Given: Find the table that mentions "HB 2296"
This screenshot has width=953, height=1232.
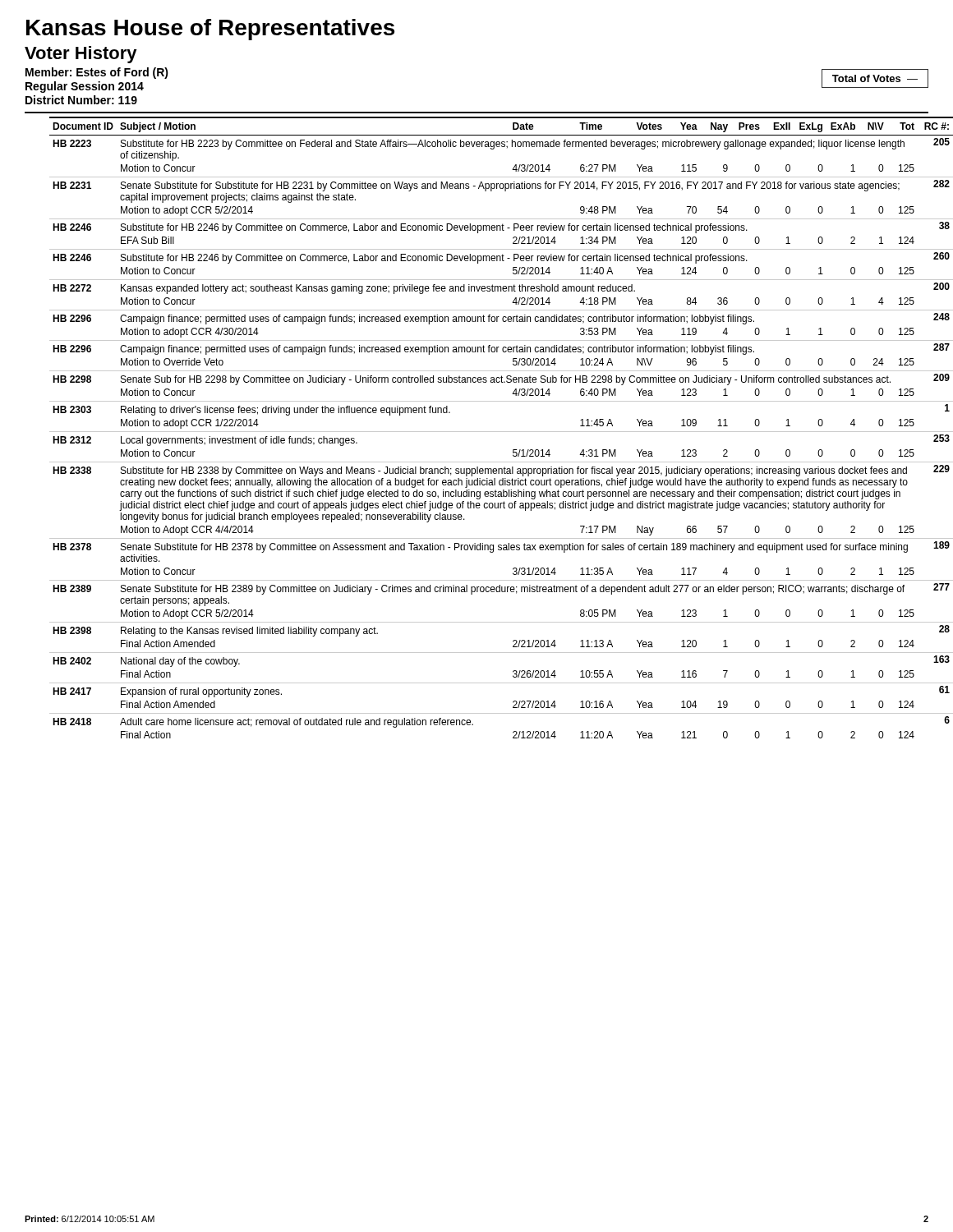Looking at the screenshot, I should 476,430.
